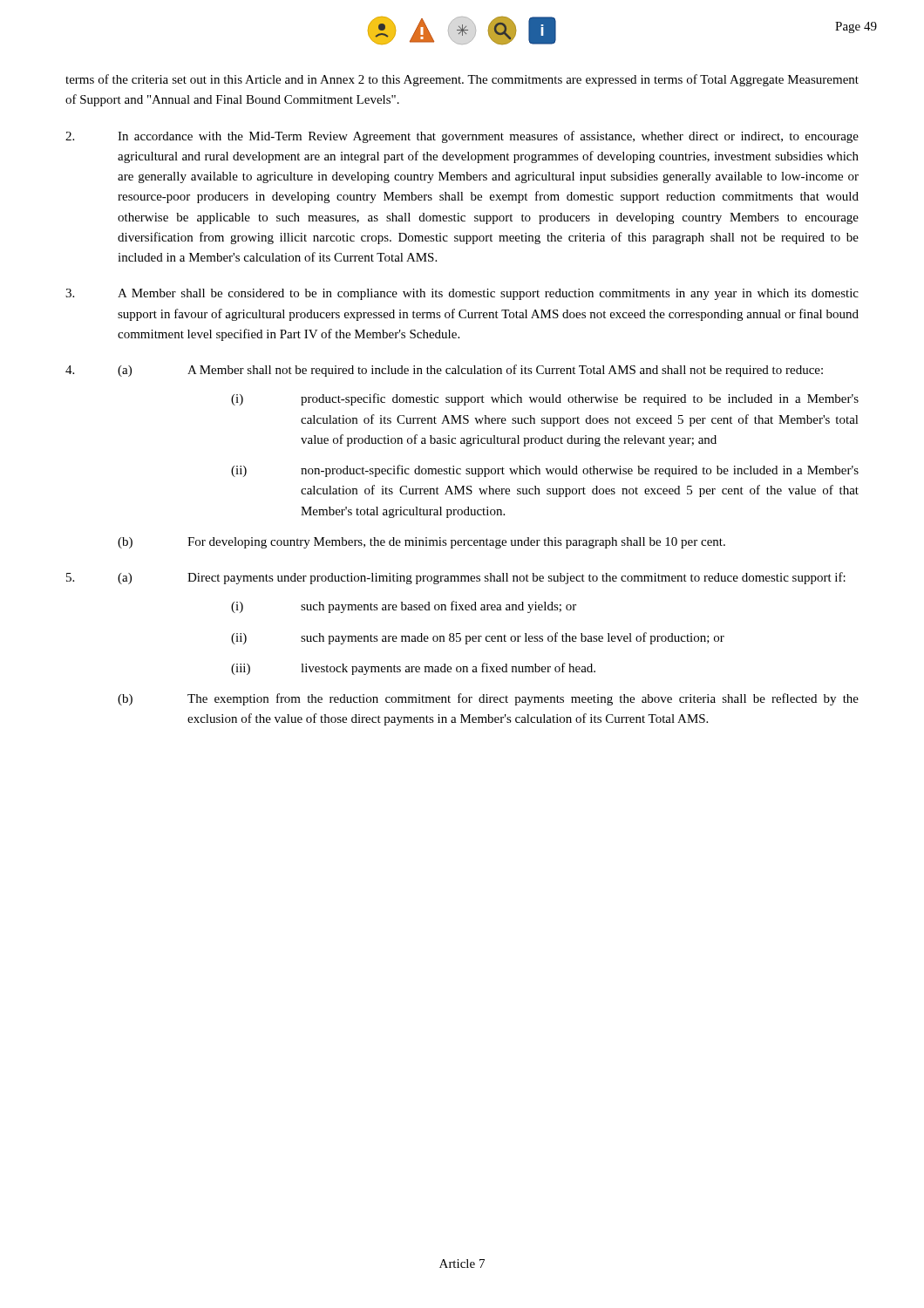Viewport: 924px width, 1308px height.
Task: Select the text block starting "2. In accordance with the Mid-Term Review Agreement"
Action: pyautogui.click(x=462, y=197)
